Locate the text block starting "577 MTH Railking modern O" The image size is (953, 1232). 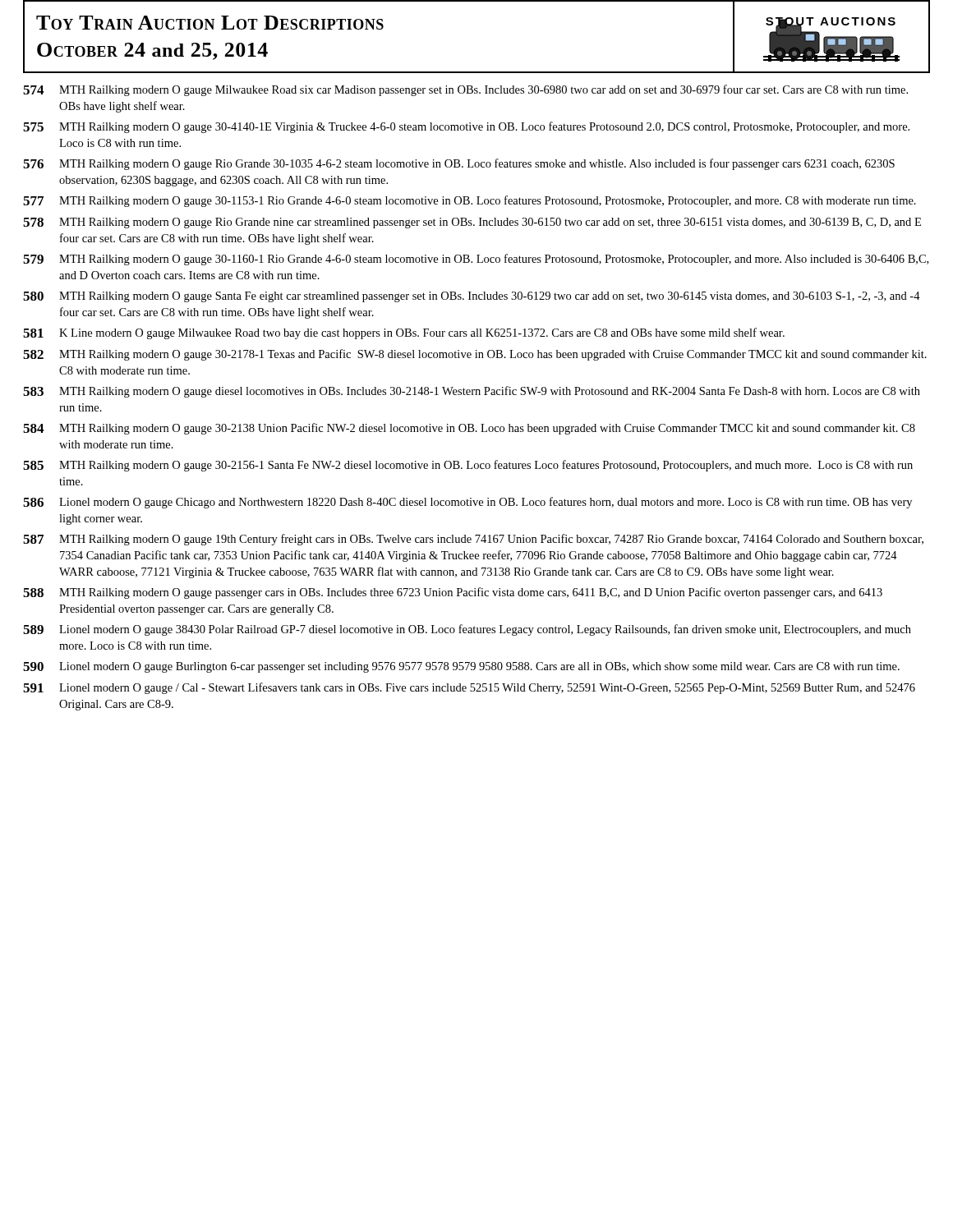(x=476, y=201)
